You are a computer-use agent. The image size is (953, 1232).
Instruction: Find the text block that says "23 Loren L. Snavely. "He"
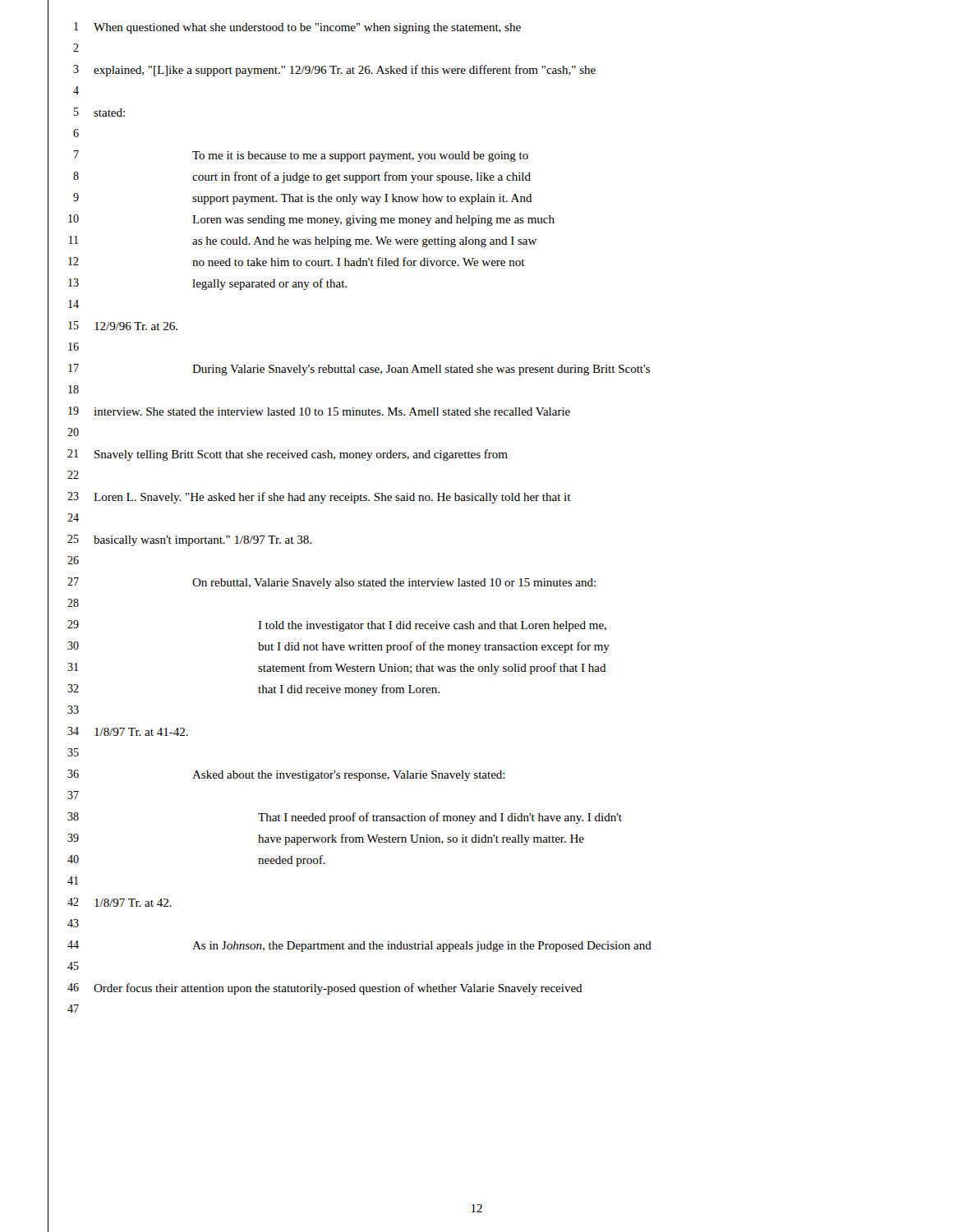(x=483, y=497)
